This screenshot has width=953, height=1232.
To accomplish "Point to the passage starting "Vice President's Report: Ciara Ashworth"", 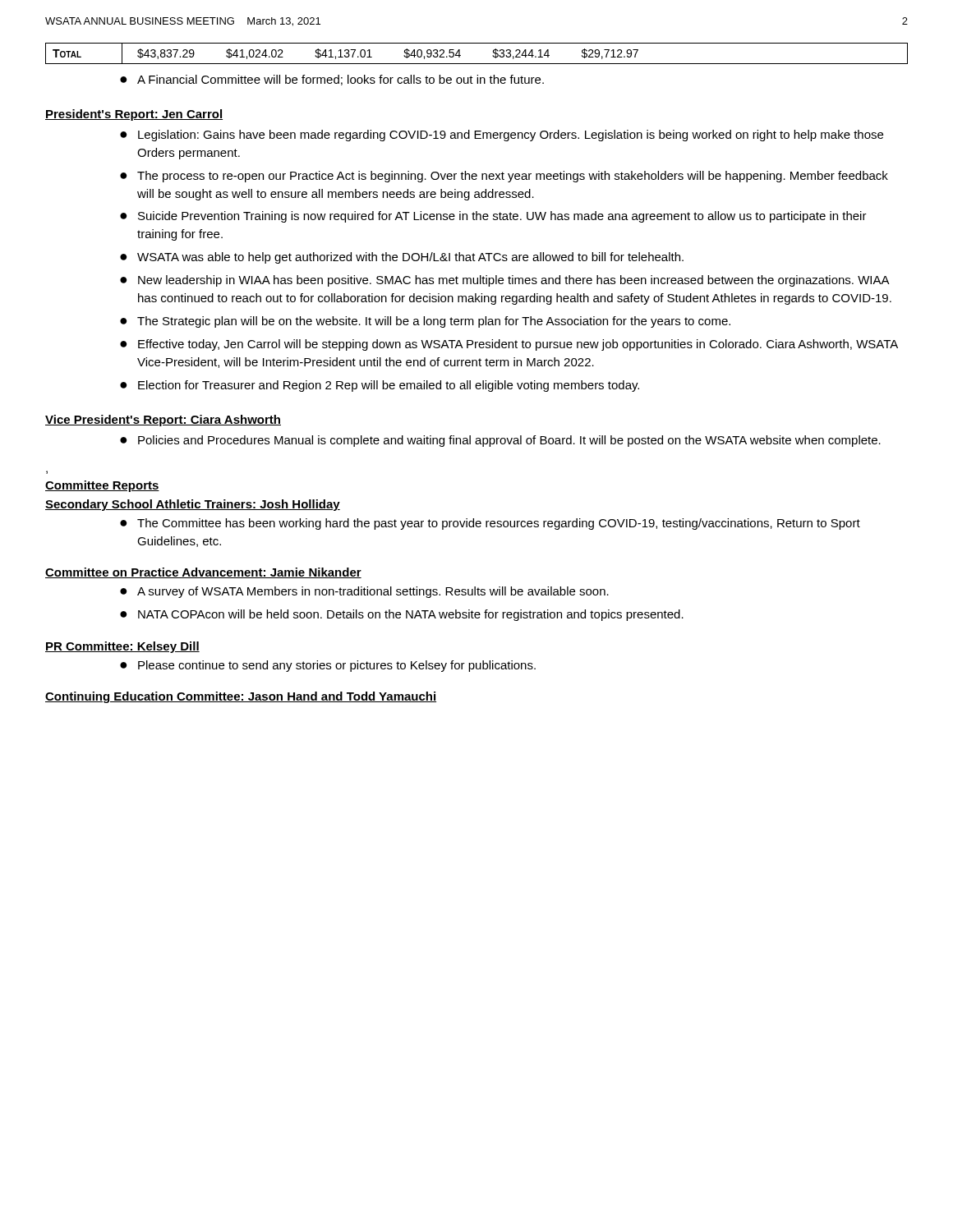I will coord(163,419).
